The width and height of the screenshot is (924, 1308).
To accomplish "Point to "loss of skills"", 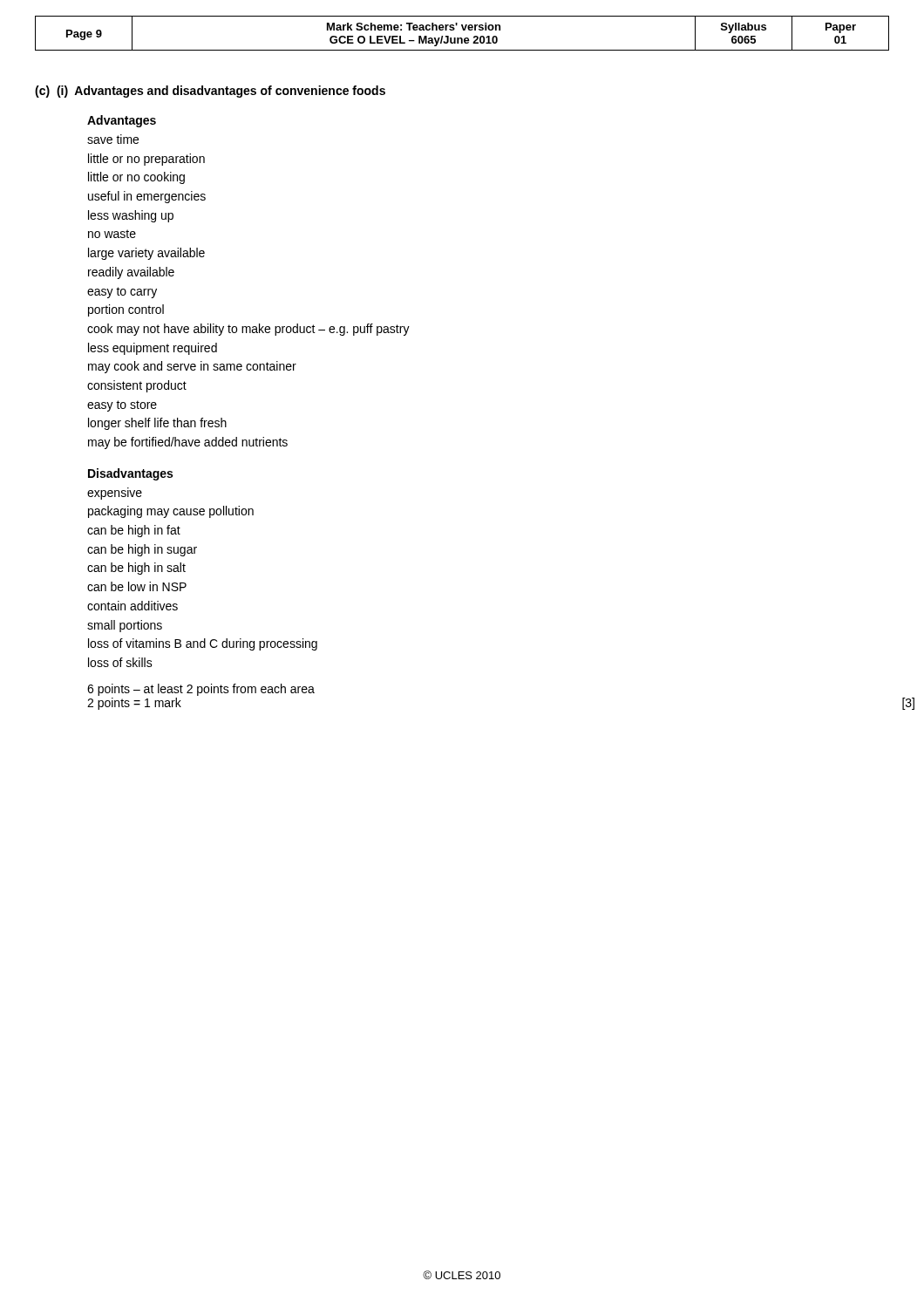I will click(120, 663).
